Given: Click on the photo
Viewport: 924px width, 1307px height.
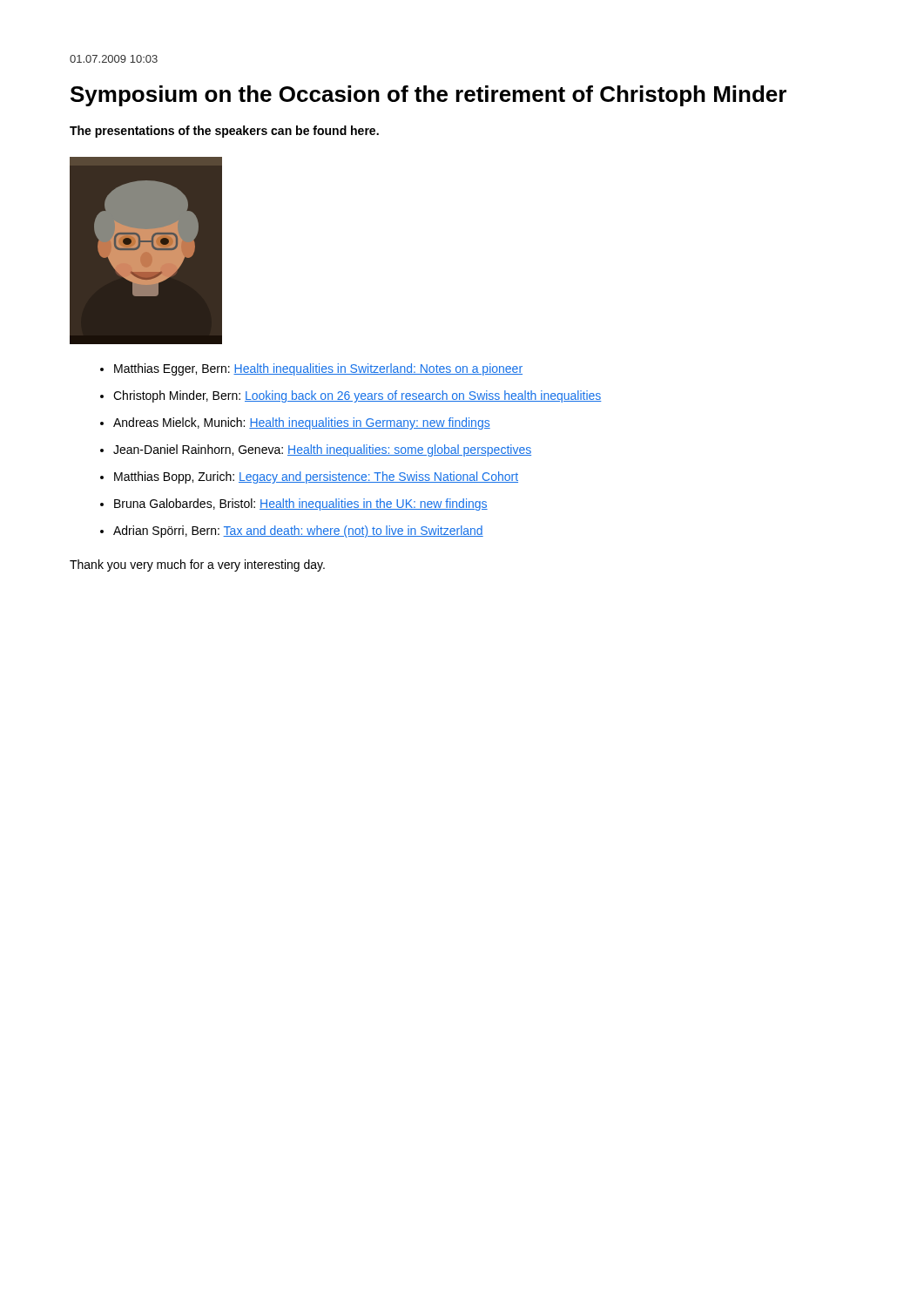Looking at the screenshot, I should (462, 251).
